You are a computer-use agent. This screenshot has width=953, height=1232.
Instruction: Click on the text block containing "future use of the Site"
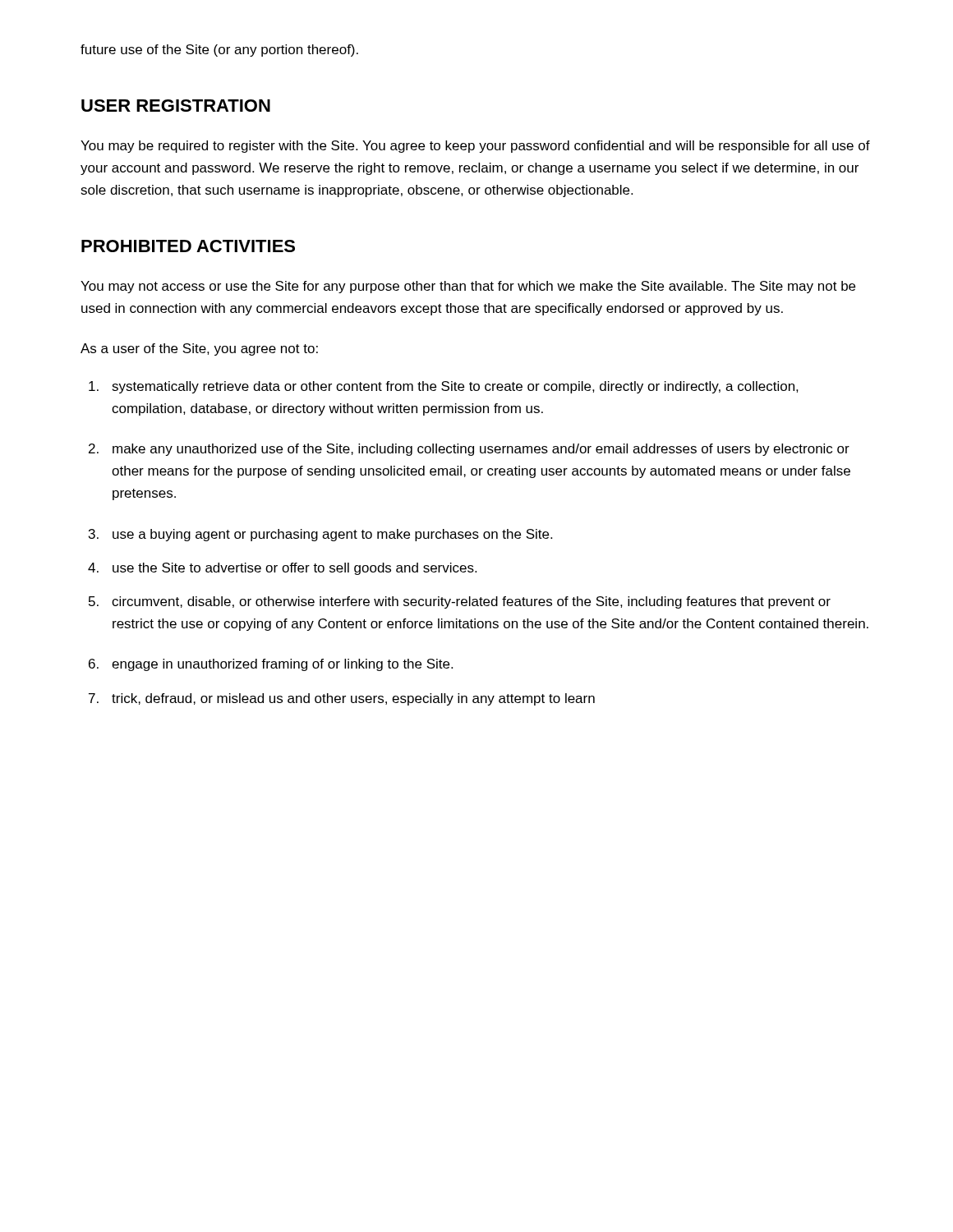pyautogui.click(x=220, y=50)
